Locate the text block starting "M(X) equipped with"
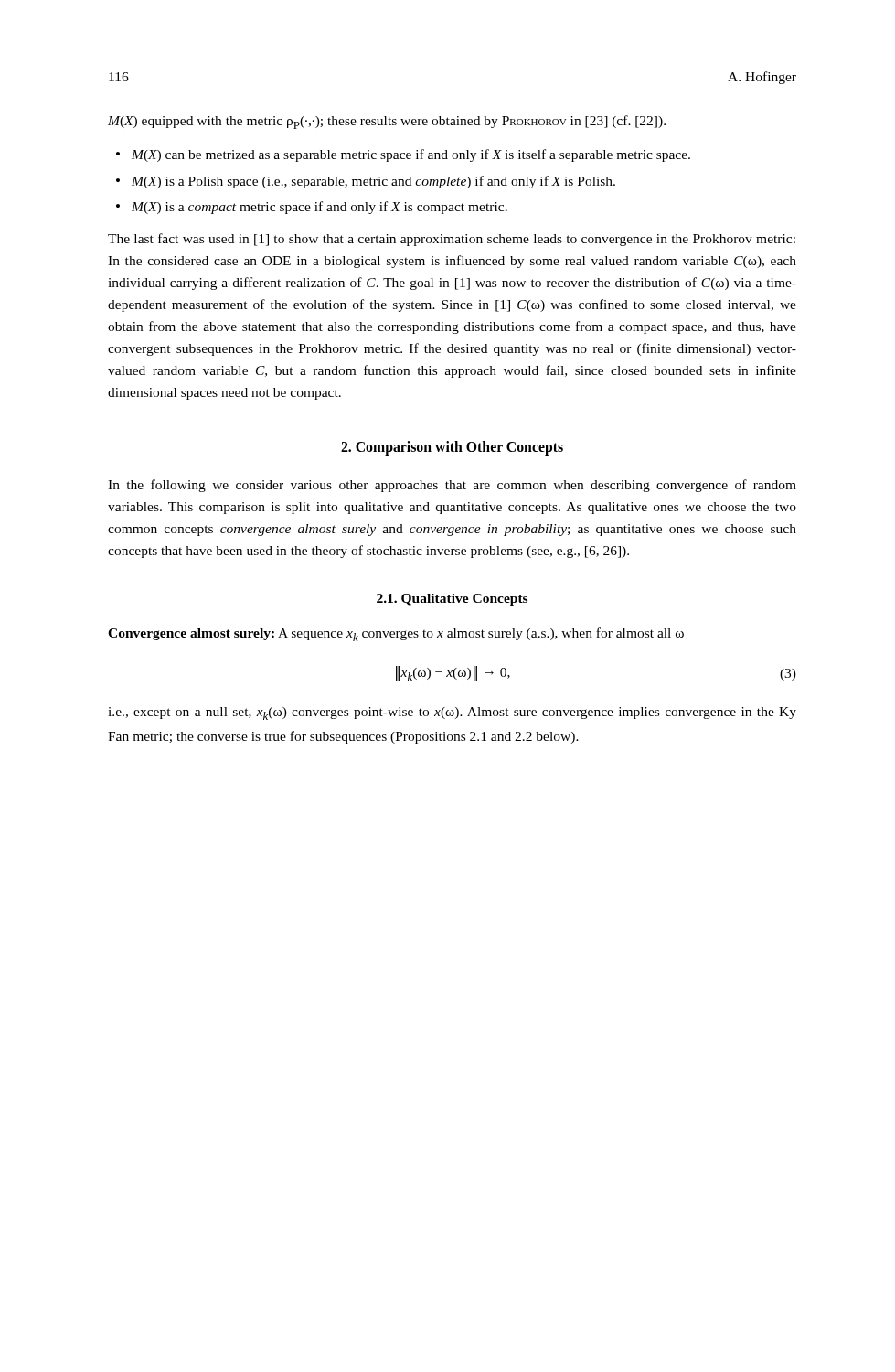 click(x=387, y=122)
